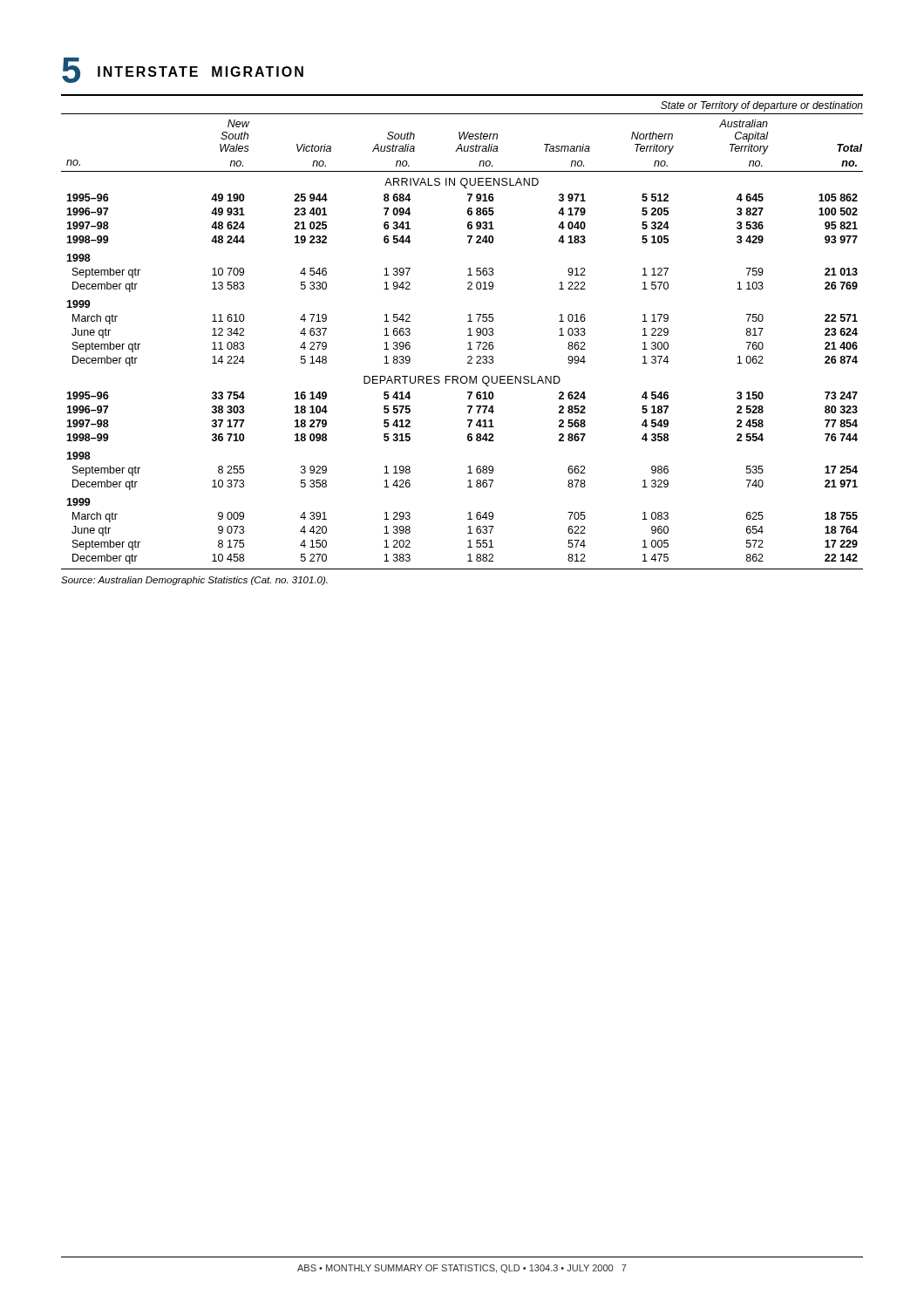Viewport: 924px width, 1308px height.
Task: Select the table that reads "4 279"
Action: 462,342
